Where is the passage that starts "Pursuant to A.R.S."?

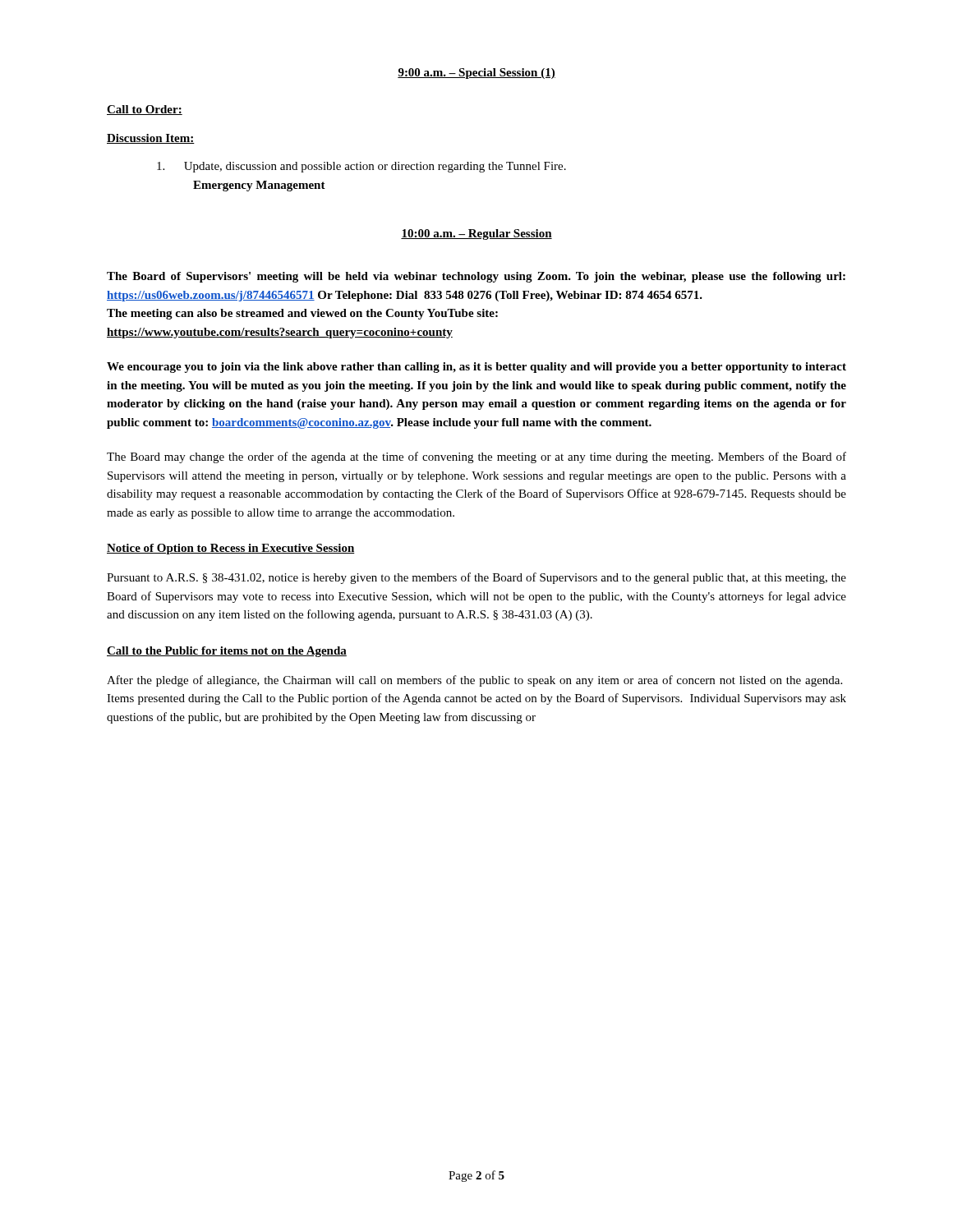pos(476,596)
